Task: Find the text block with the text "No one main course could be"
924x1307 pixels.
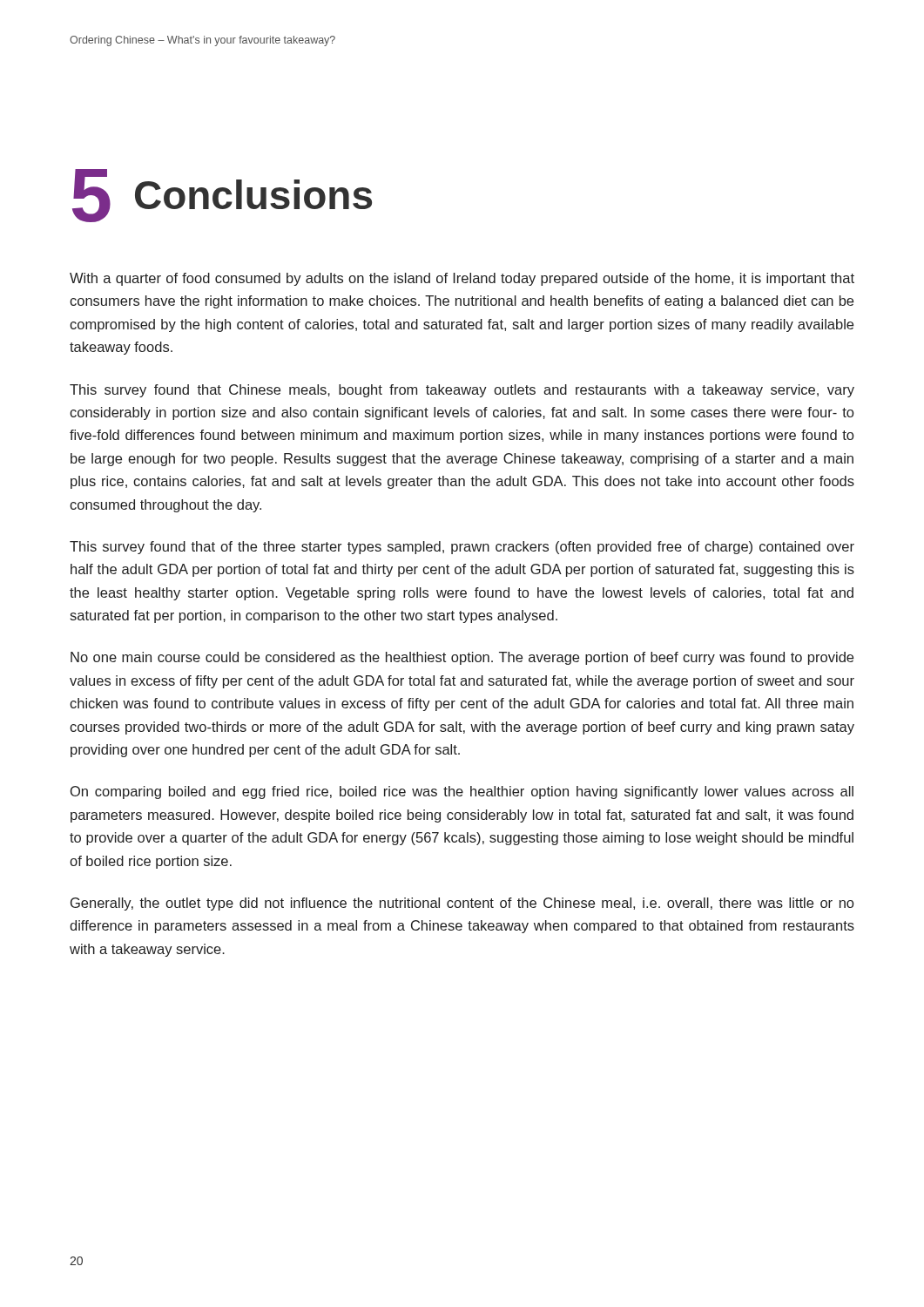Action: pyautogui.click(x=462, y=703)
